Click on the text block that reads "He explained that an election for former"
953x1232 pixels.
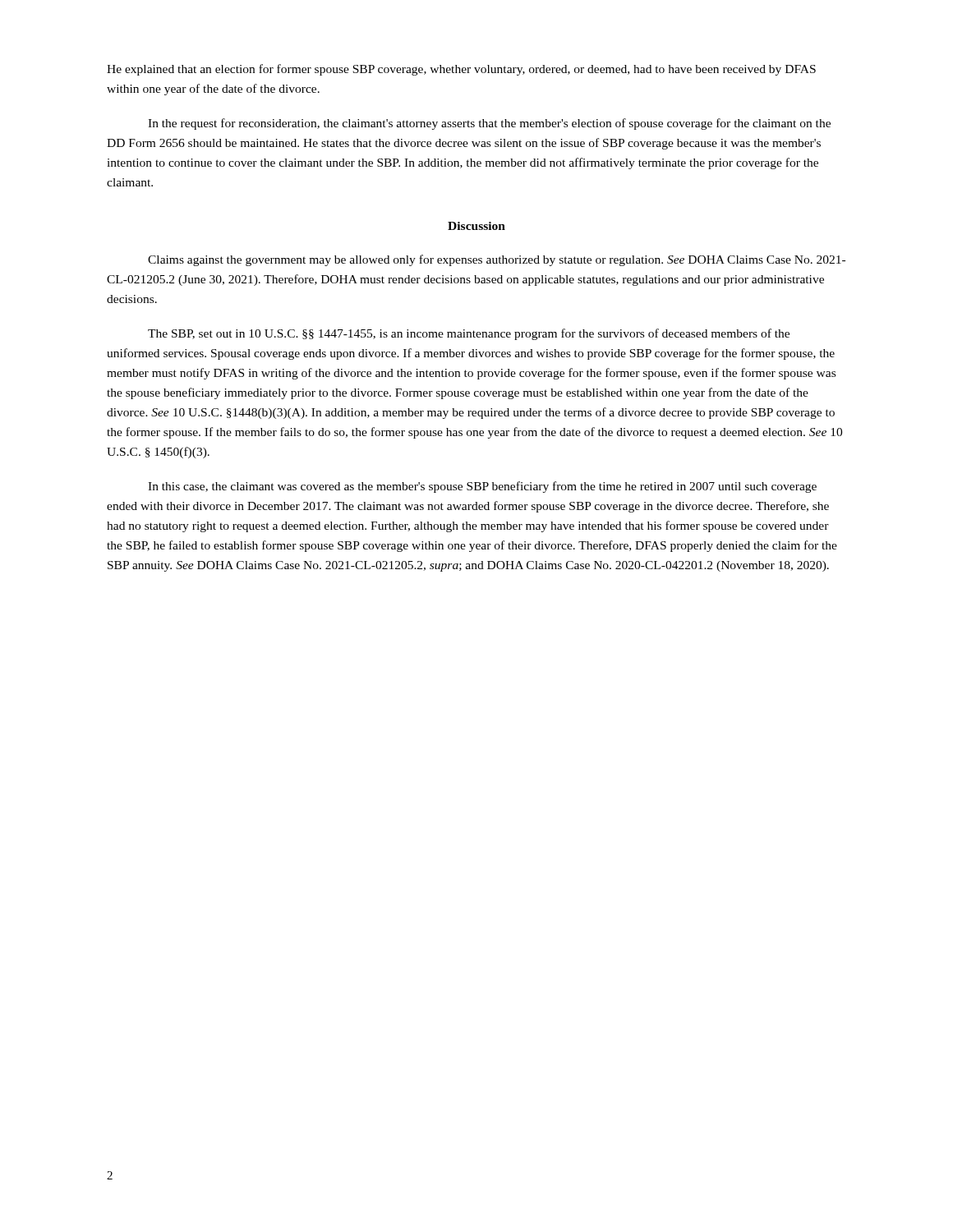coord(476,79)
